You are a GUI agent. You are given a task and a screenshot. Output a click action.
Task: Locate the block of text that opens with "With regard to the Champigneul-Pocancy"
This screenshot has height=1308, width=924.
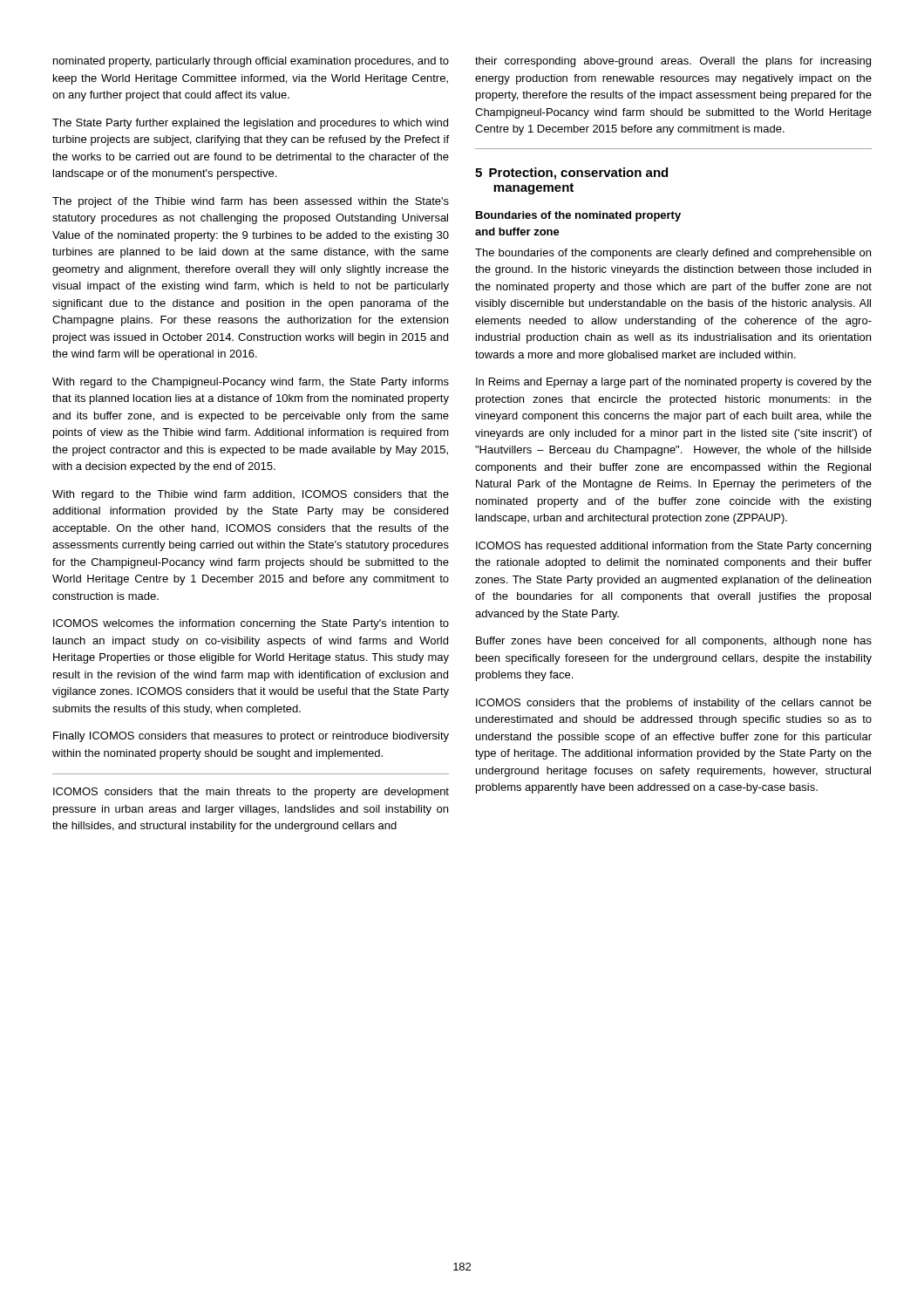point(251,424)
